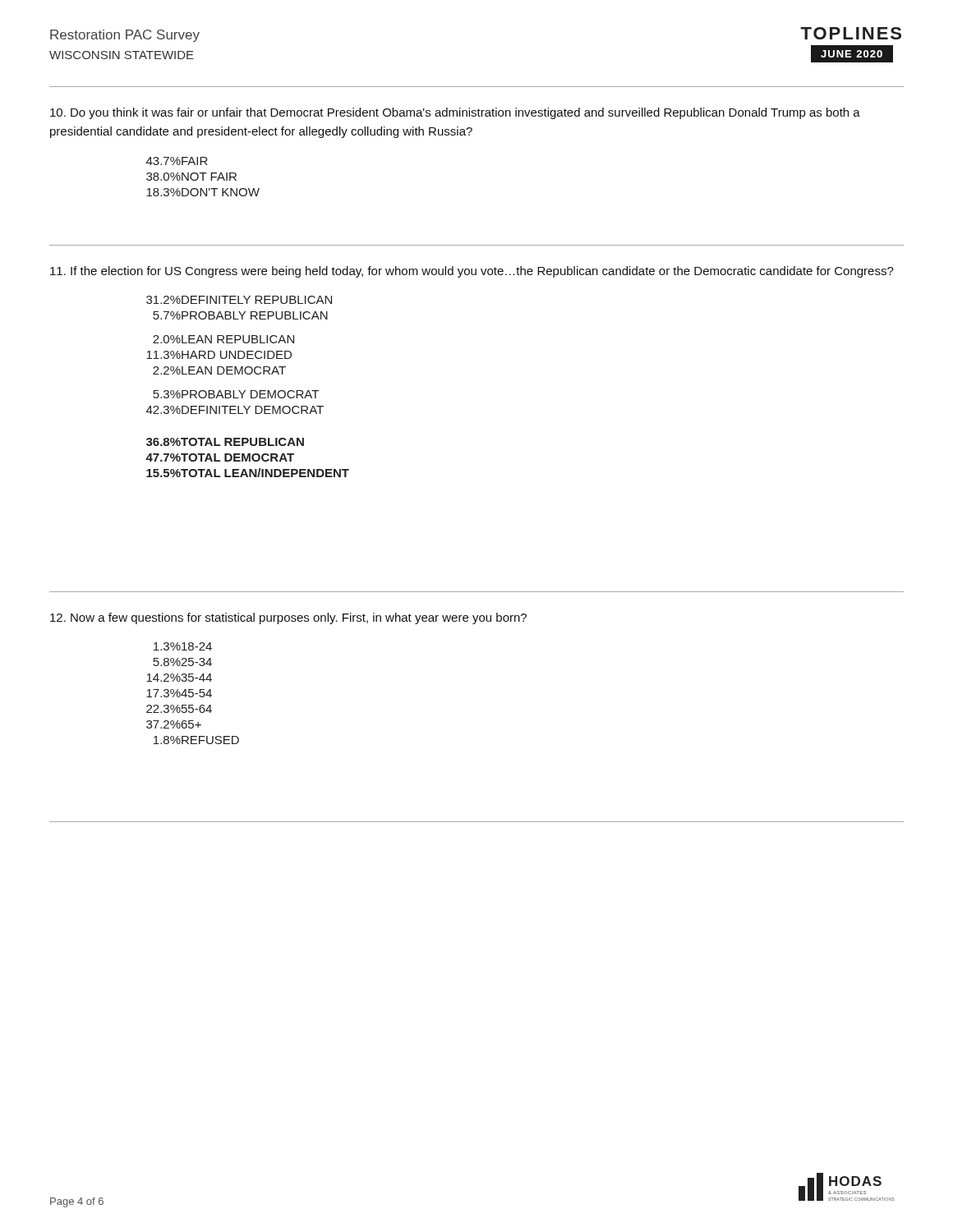
Task: Find the text starting "11.3% HARD UNDECIDED"
Action: 232,355
